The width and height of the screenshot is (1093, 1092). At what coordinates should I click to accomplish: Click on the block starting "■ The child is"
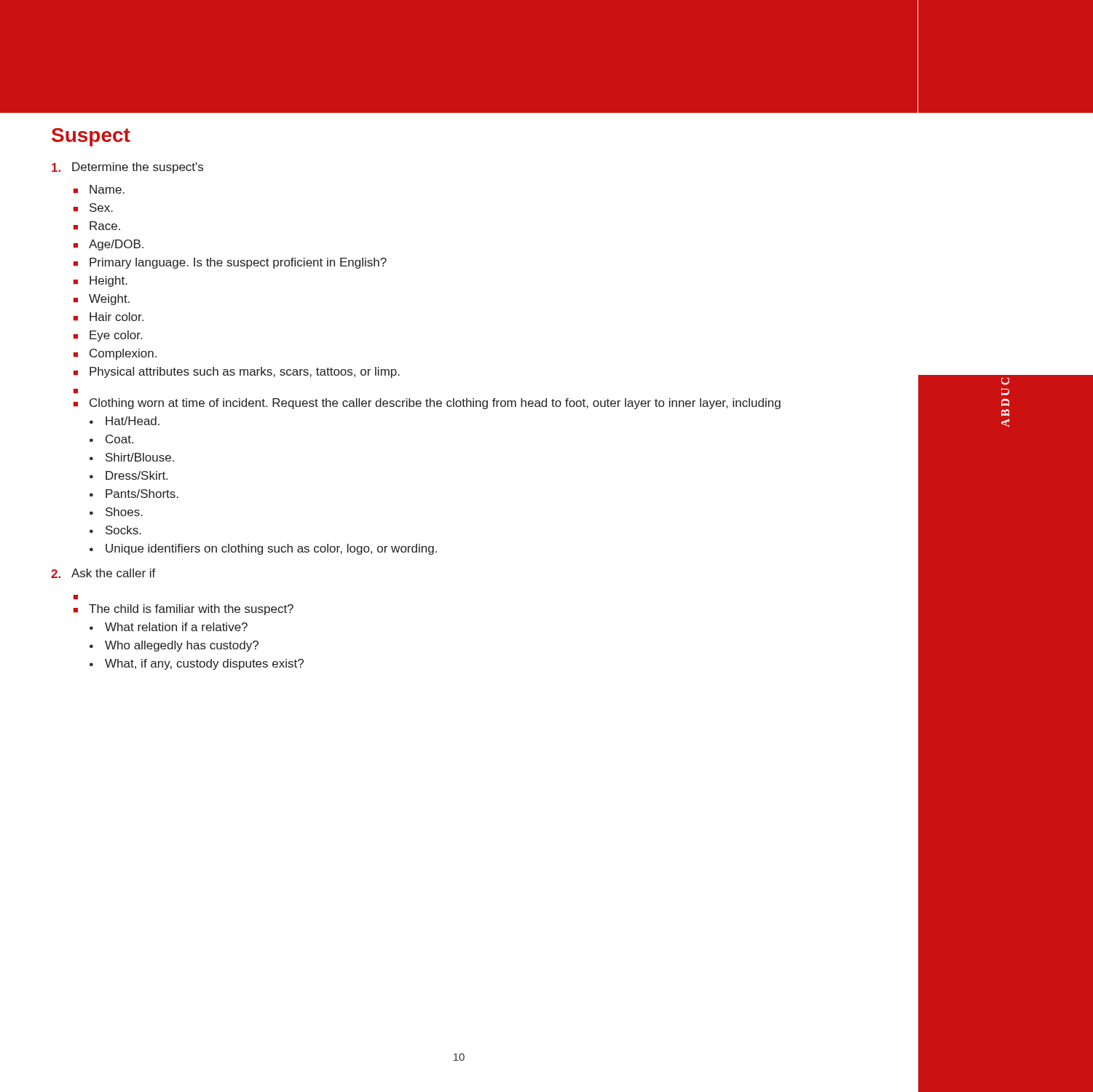188,638
